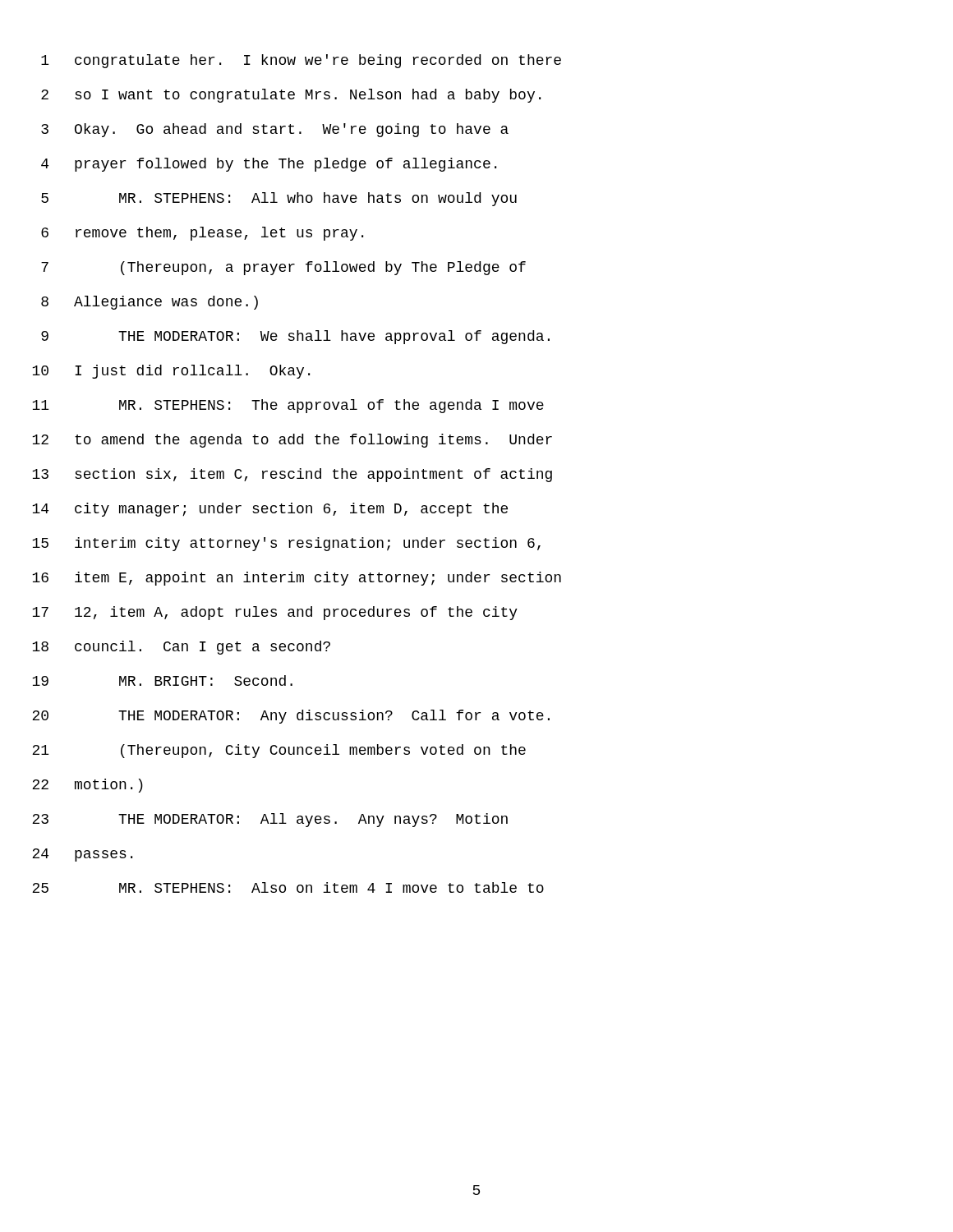The image size is (953, 1232).
Task: Find the region starting "23 THE MODERATOR: All"
Action: (476, 819)
